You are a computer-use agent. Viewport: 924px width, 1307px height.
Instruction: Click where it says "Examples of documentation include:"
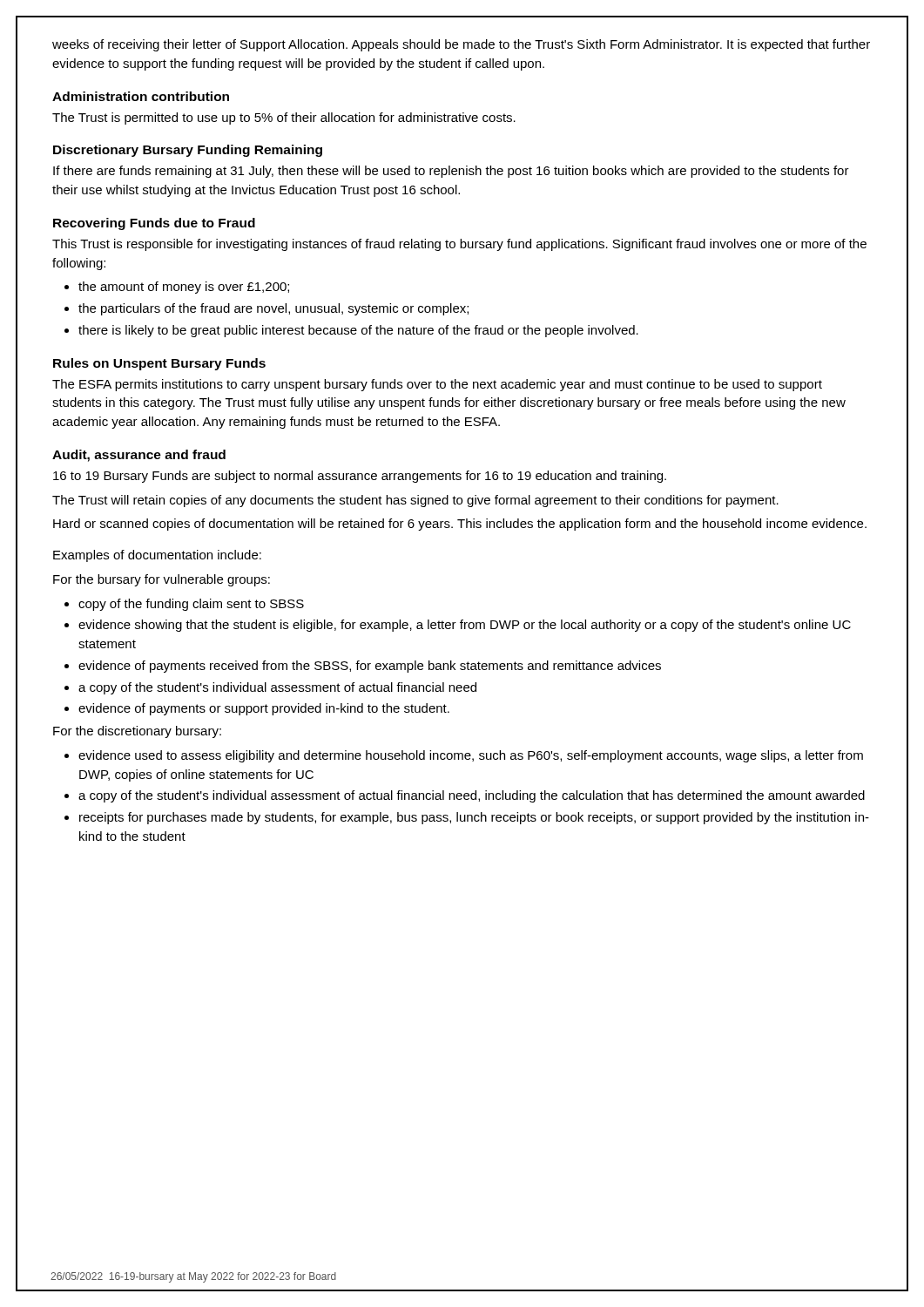[157, 555]
